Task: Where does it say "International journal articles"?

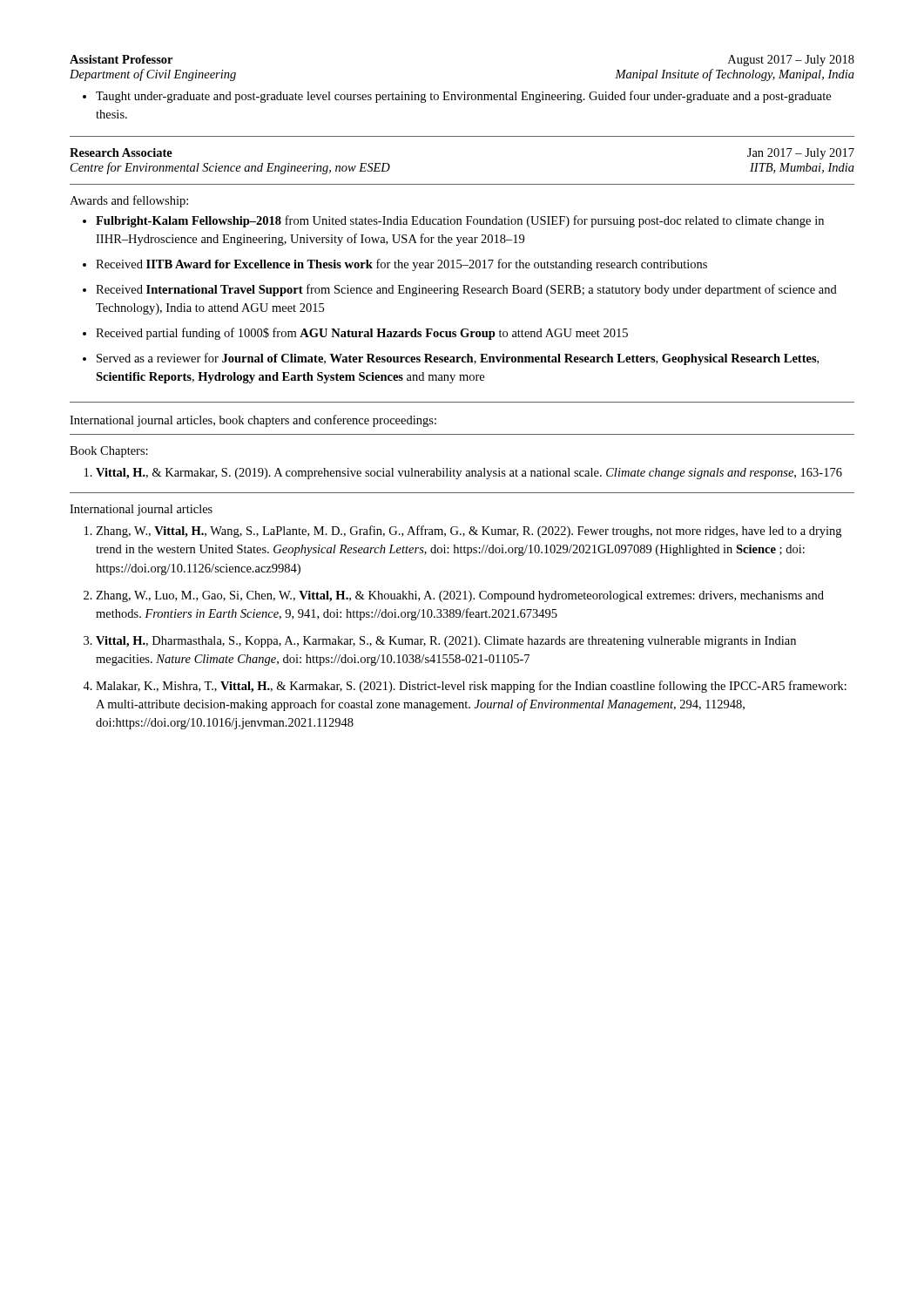Action: 141,509
